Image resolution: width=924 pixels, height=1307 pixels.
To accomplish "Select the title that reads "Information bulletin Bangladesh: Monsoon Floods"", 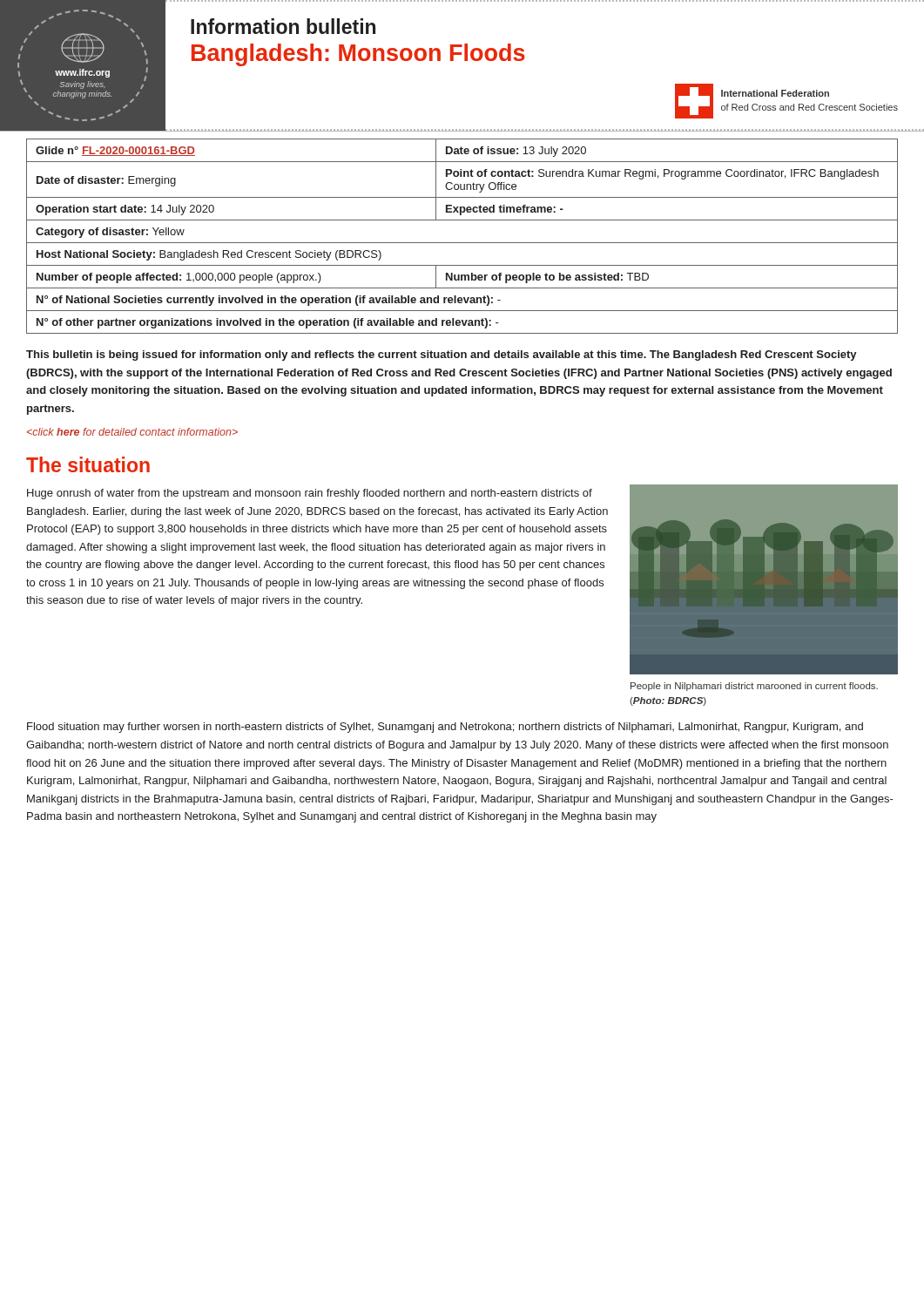I will click(283, 26).
